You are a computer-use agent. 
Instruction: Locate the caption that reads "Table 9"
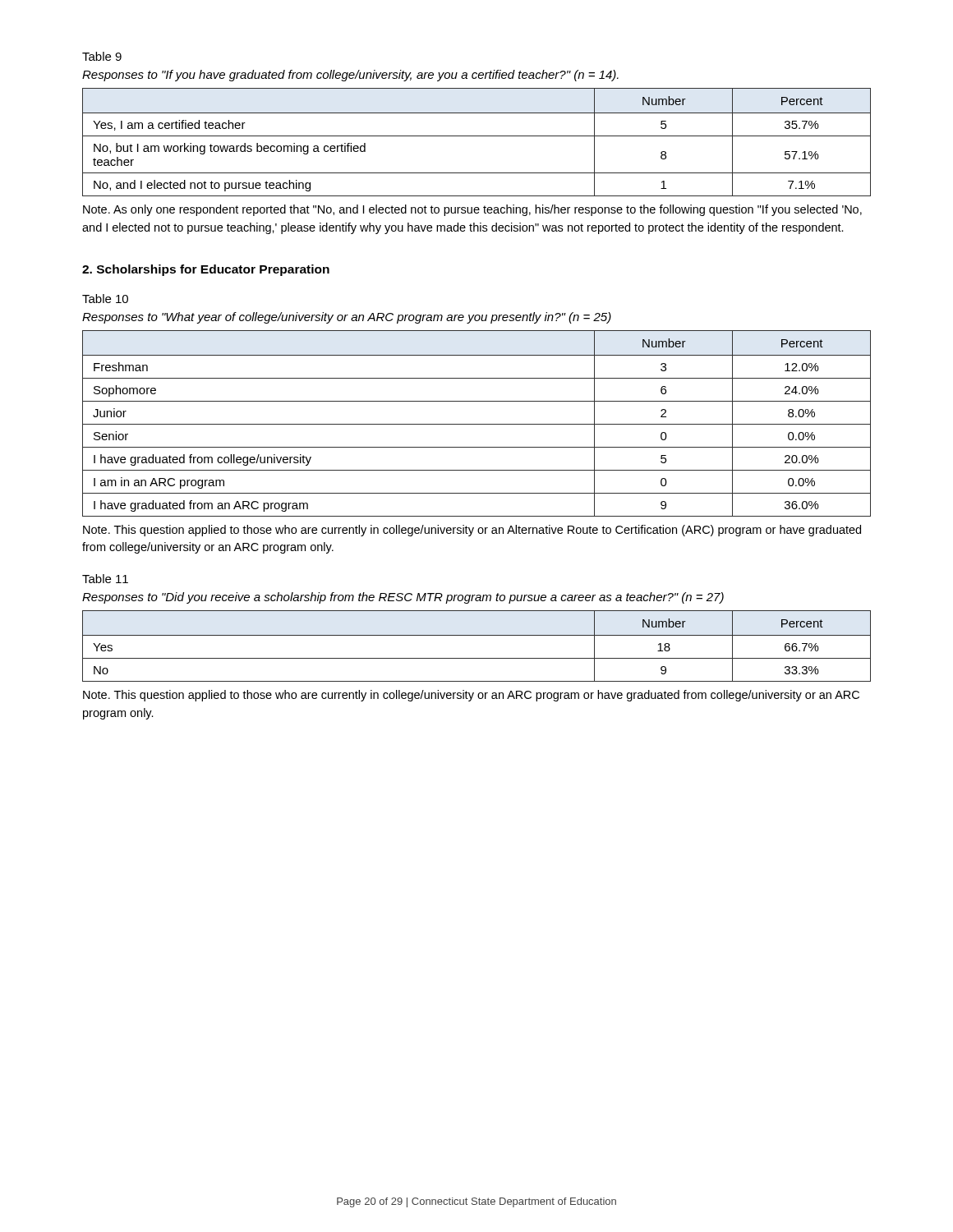click(102, 56)
